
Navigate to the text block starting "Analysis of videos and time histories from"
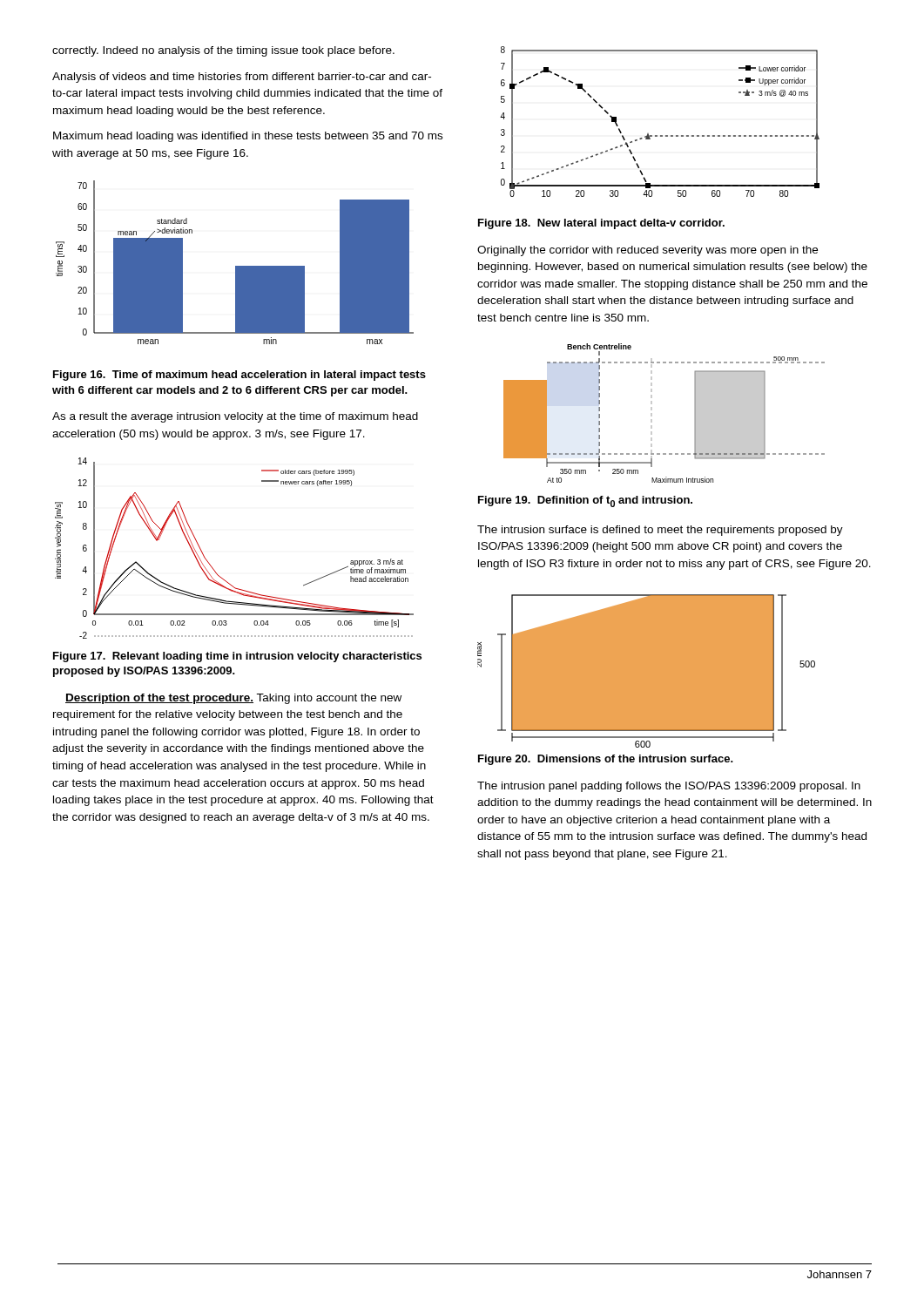coord(247,93)
